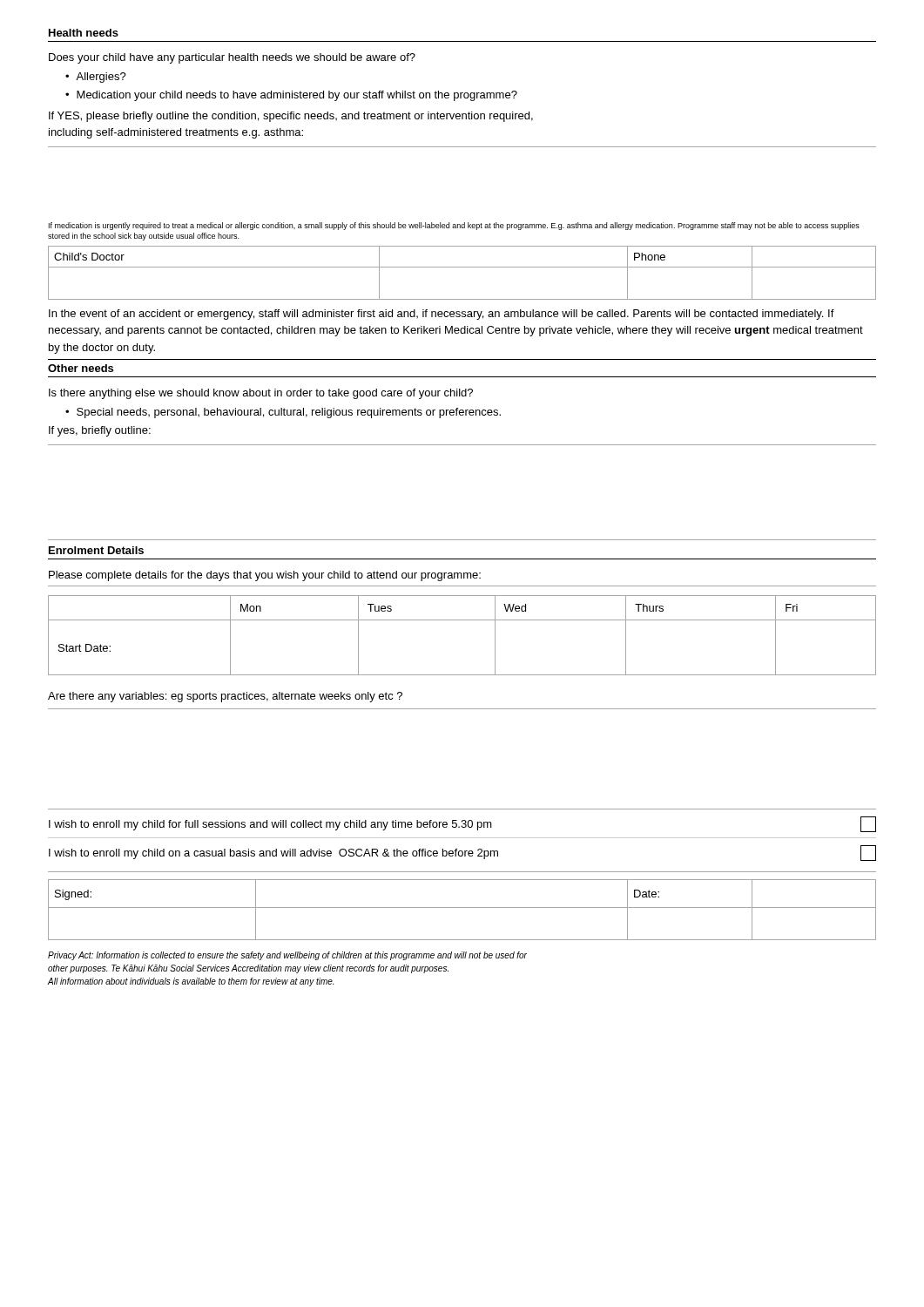The image size is (924, 1307).
Task: Find the element starting "Medication your child needs to"
Action: pyautogui.click(x=297, y=94)
